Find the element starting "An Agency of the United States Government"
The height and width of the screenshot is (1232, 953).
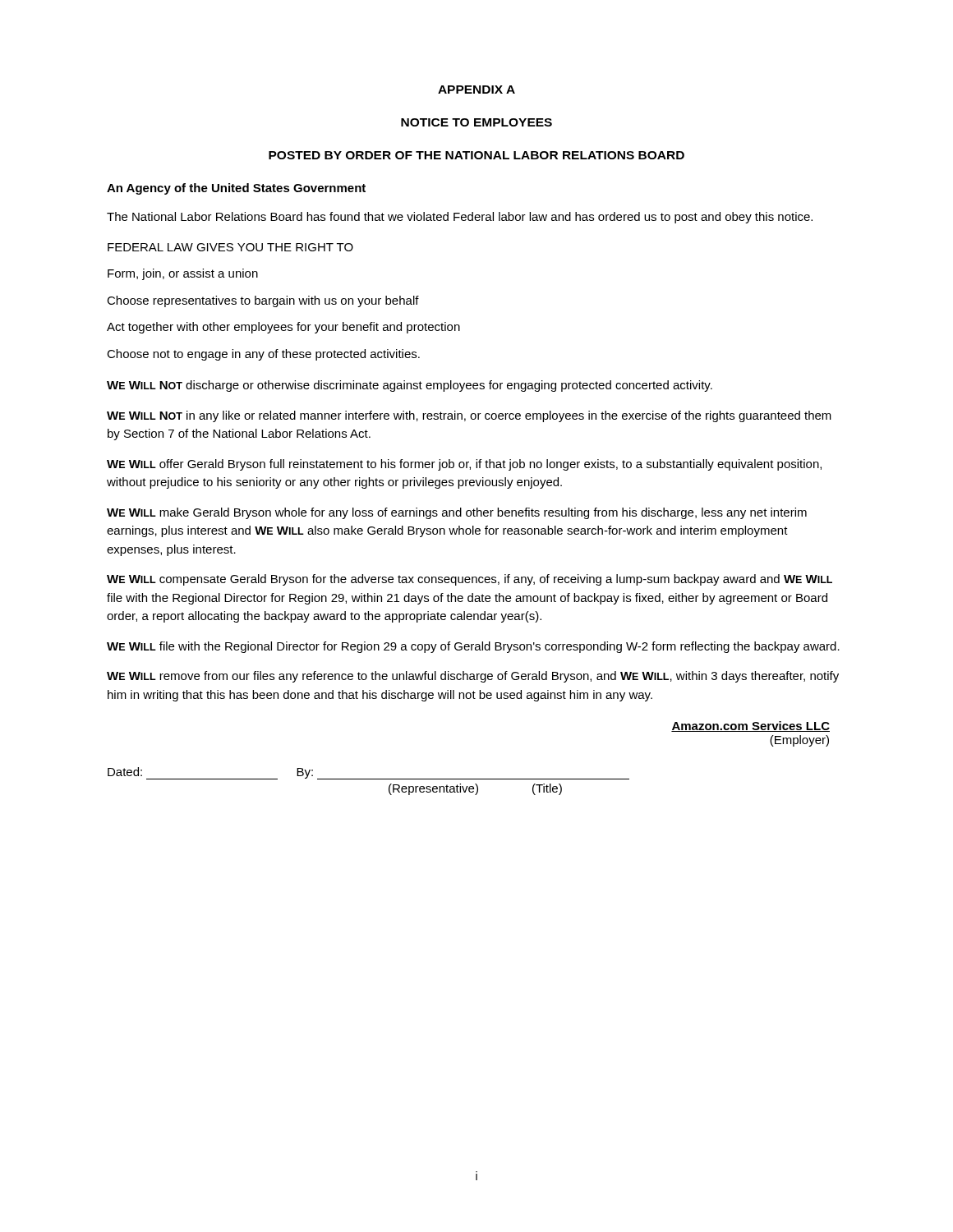click(x=236, y=188)
